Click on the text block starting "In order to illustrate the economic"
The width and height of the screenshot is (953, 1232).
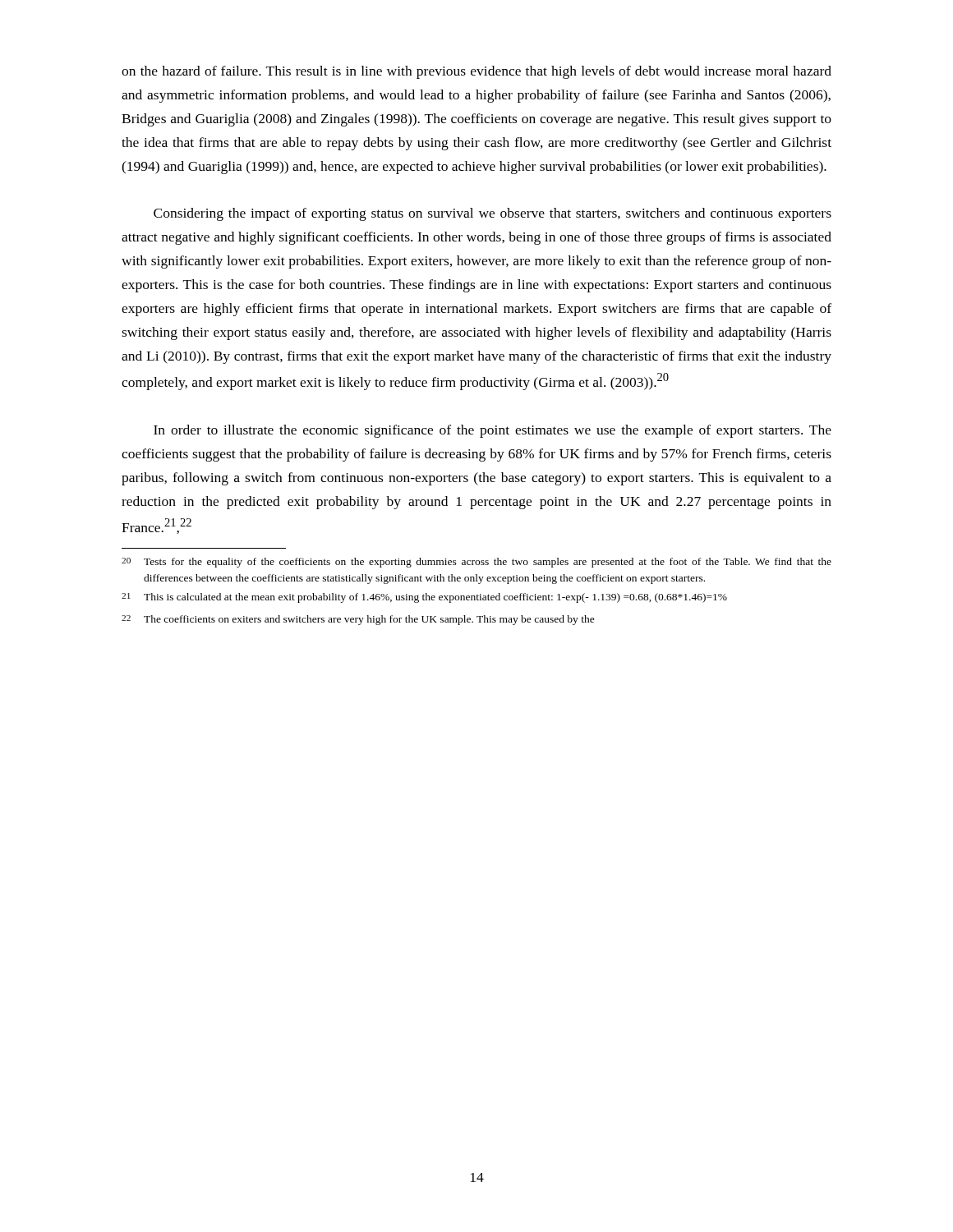pyautogui.click(x=476, y=479)
